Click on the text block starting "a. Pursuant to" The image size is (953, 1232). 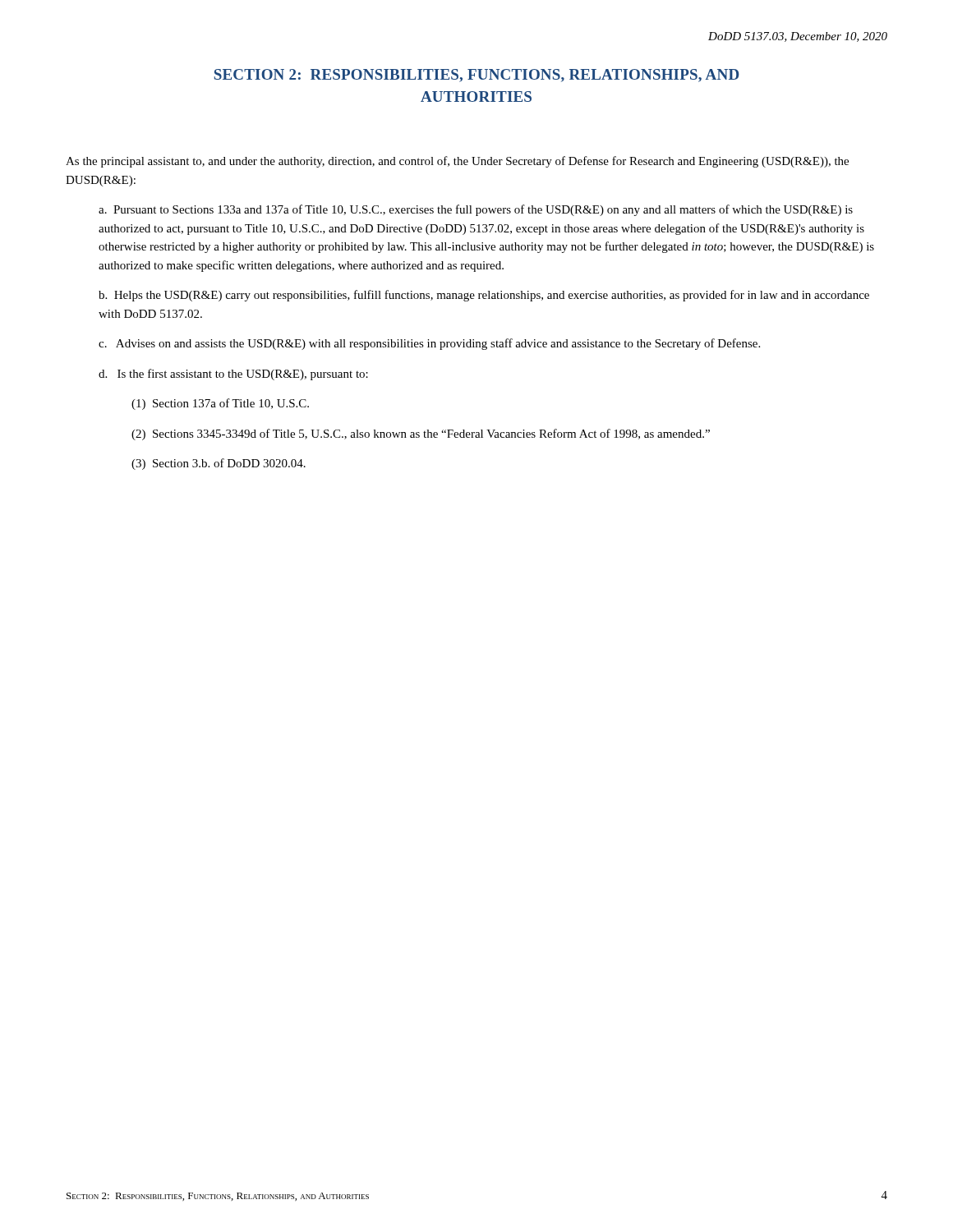click(486, 237)
